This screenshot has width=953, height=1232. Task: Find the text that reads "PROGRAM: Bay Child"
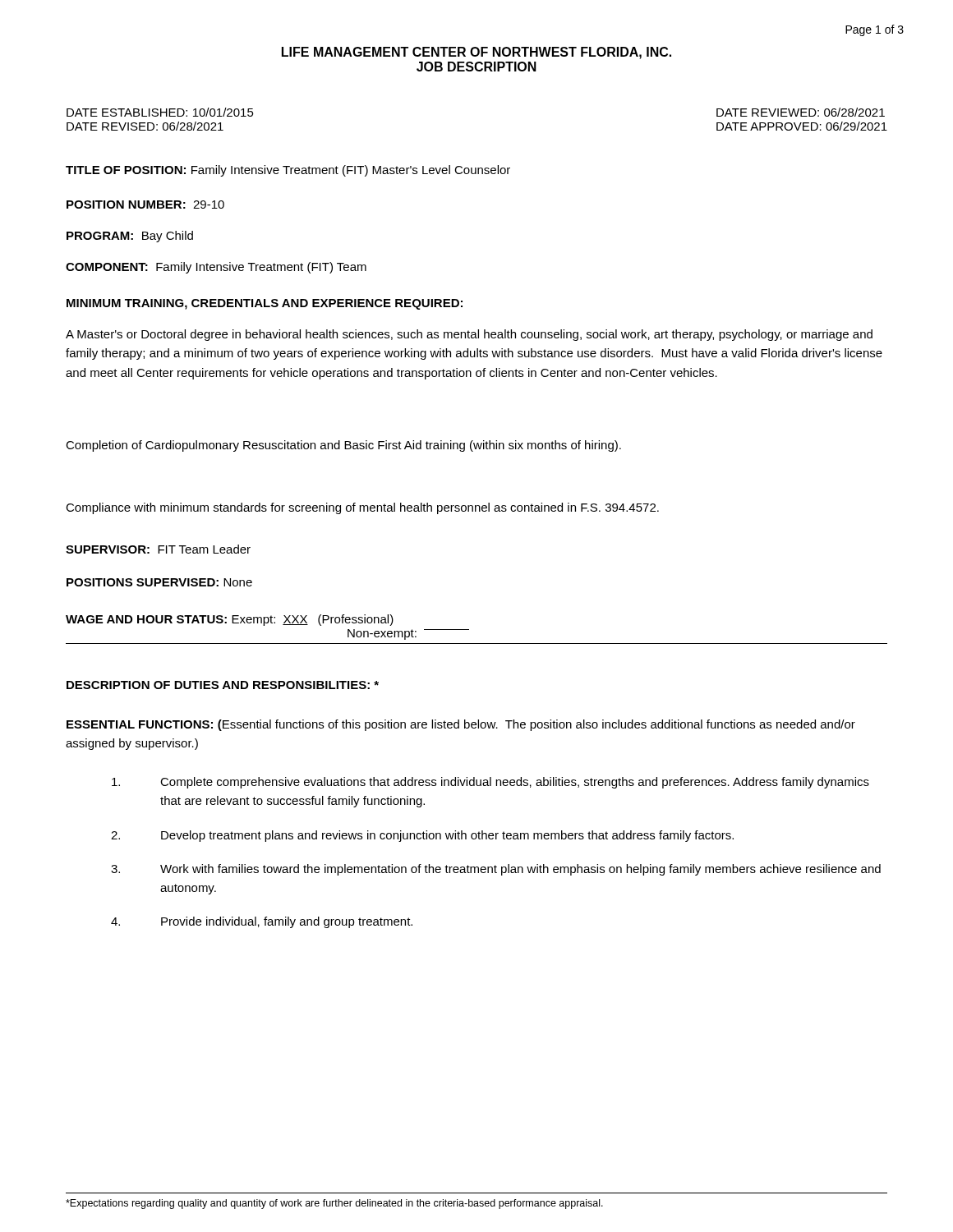tap(130, 235)
